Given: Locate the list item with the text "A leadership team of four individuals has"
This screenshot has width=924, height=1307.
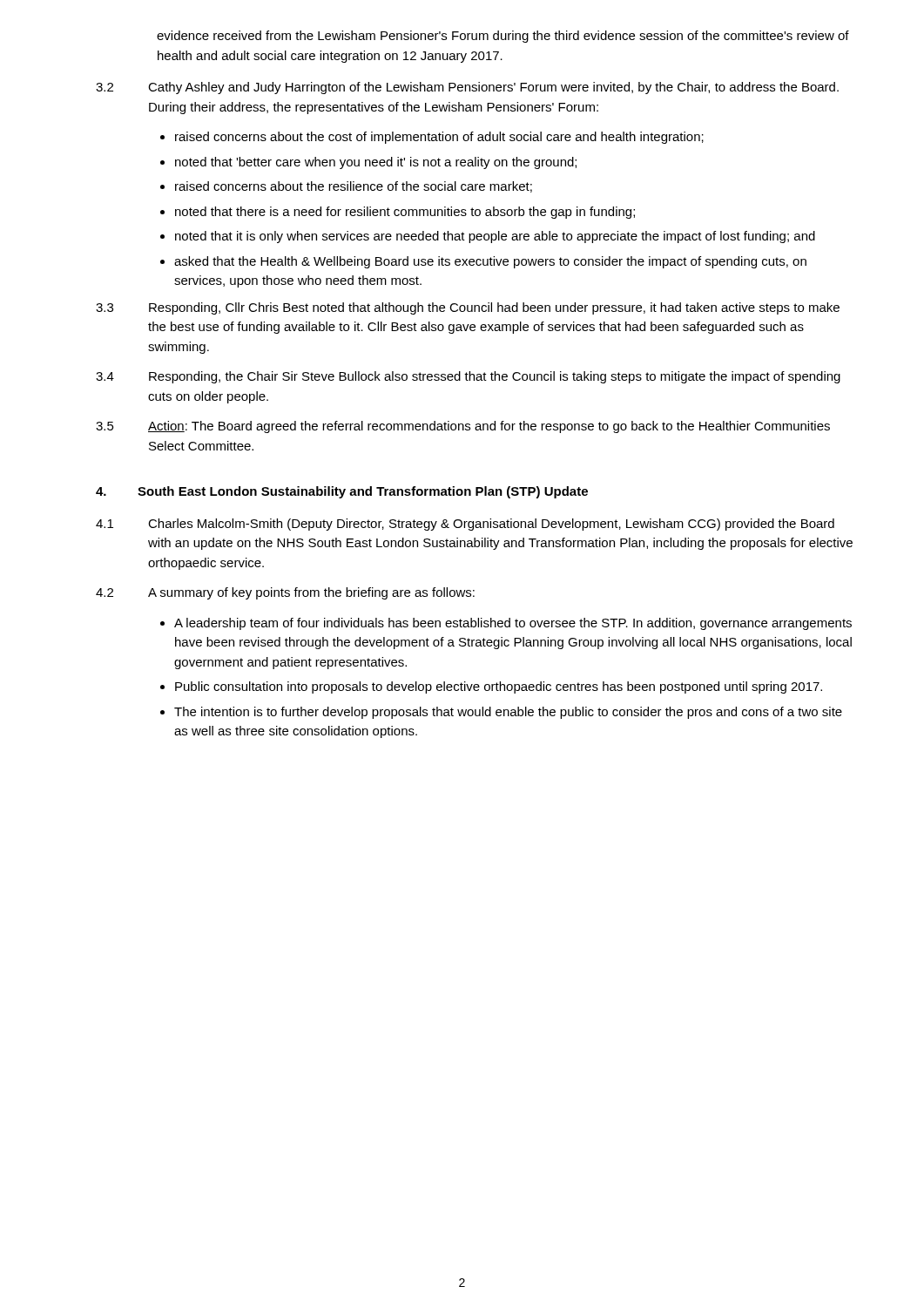Looking at the screenshot, I should pos(513,642).
